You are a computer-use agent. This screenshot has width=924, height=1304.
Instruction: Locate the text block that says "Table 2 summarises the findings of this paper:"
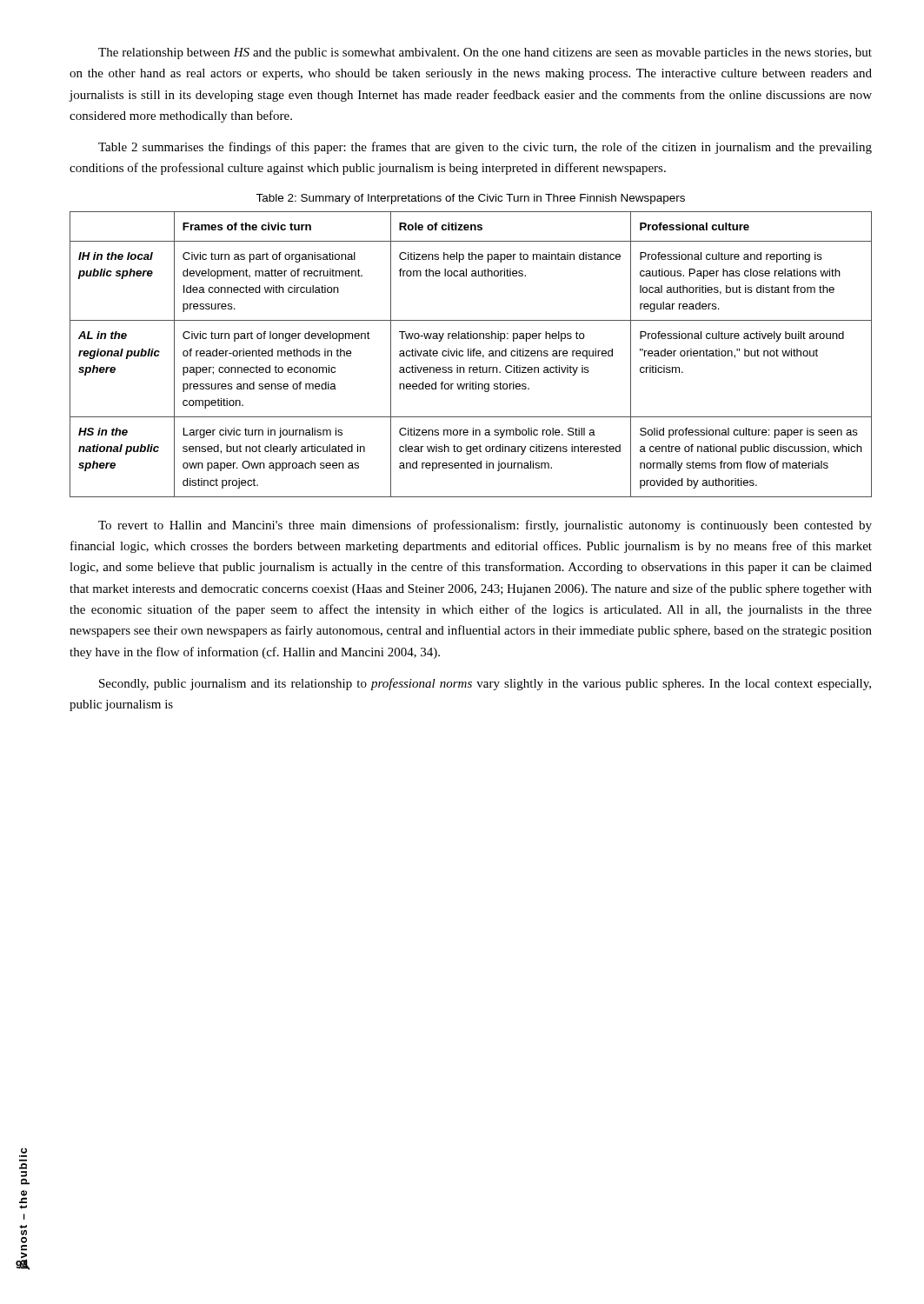pyautogui.click(x=471, y=158)
